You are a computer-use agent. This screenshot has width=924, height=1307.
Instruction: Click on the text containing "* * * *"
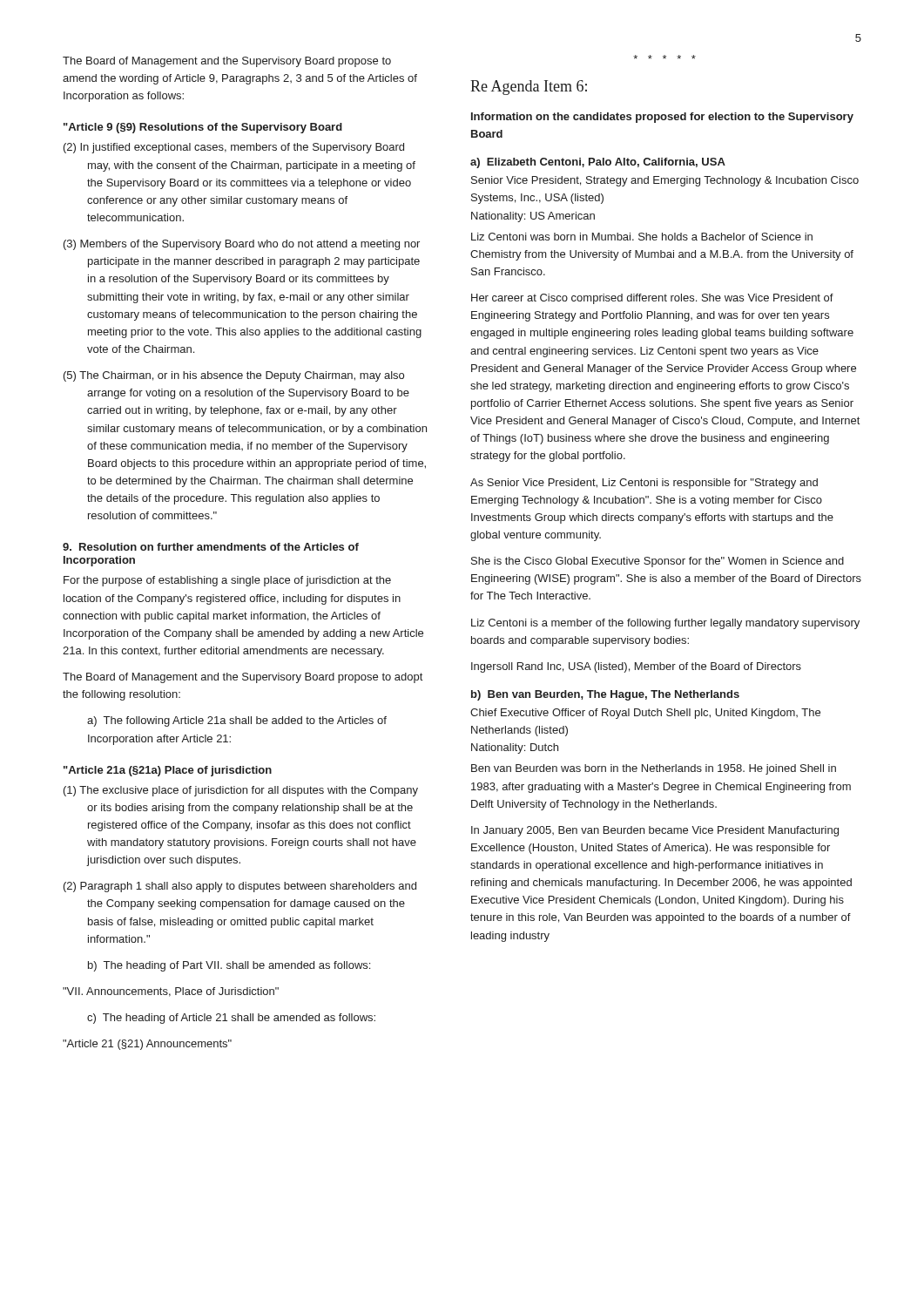pyautogui.click(x=666, y=59)
